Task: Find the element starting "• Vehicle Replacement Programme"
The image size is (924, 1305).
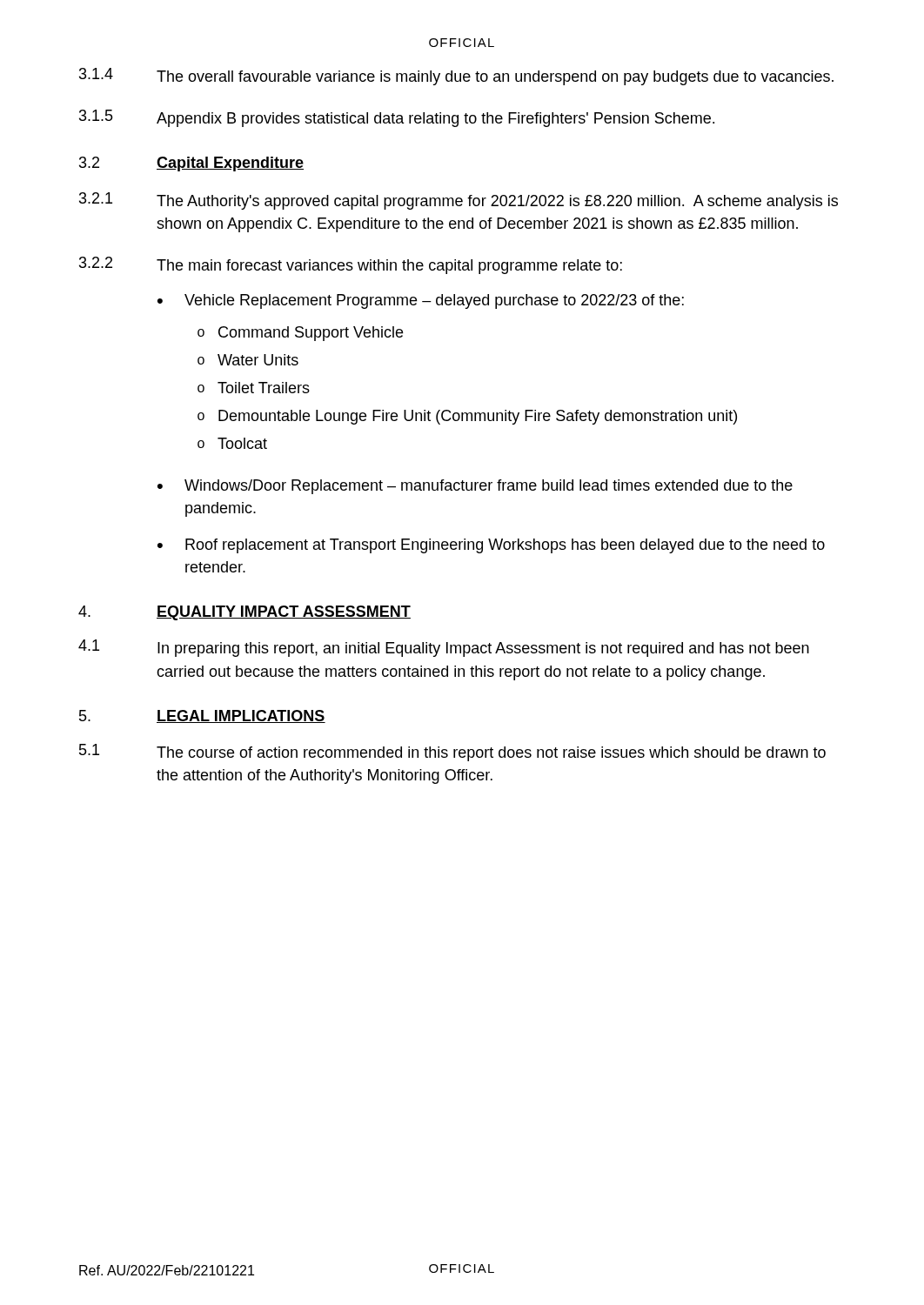Action: 421,301
